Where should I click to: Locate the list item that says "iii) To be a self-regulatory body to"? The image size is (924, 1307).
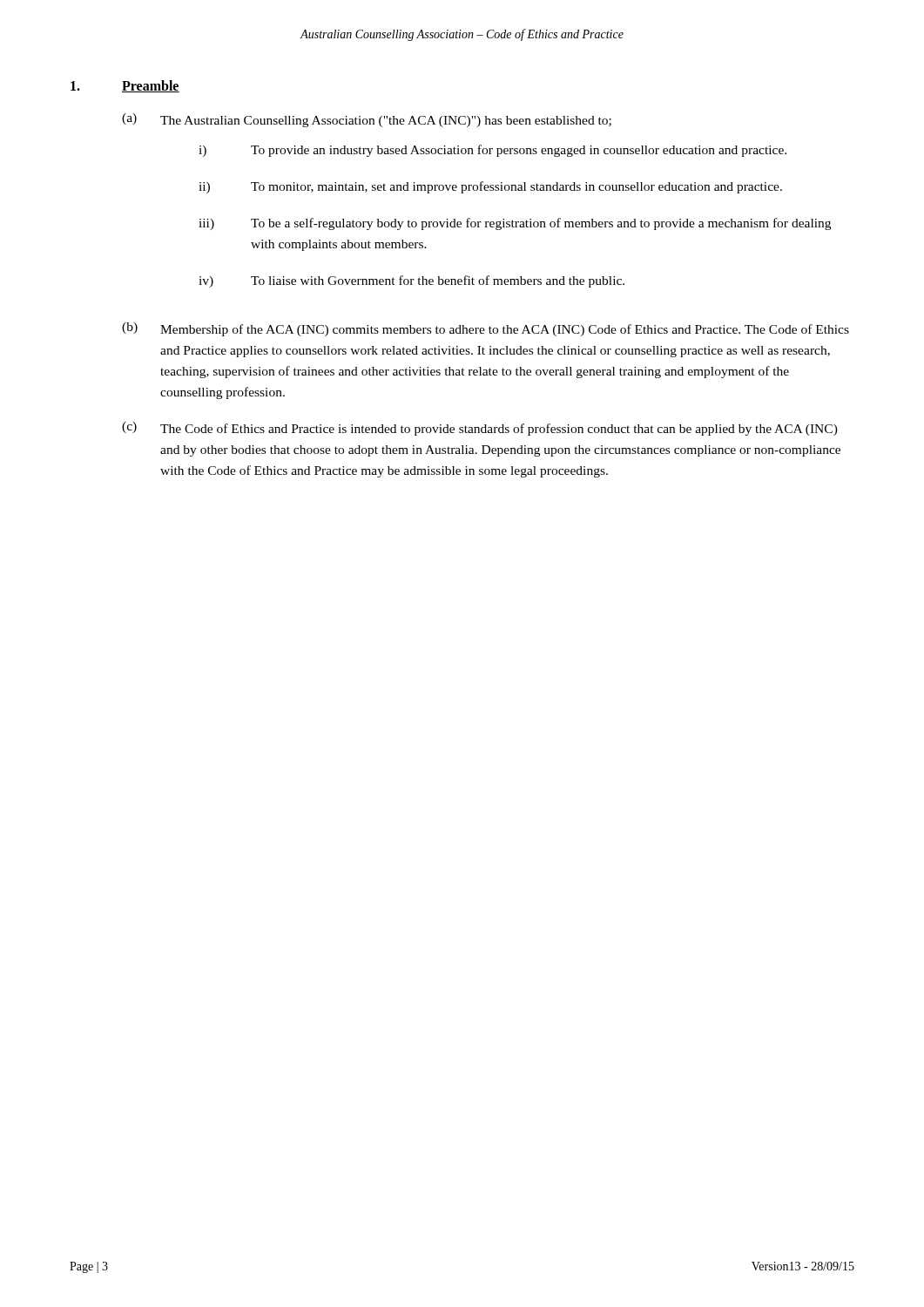[526, 234]
